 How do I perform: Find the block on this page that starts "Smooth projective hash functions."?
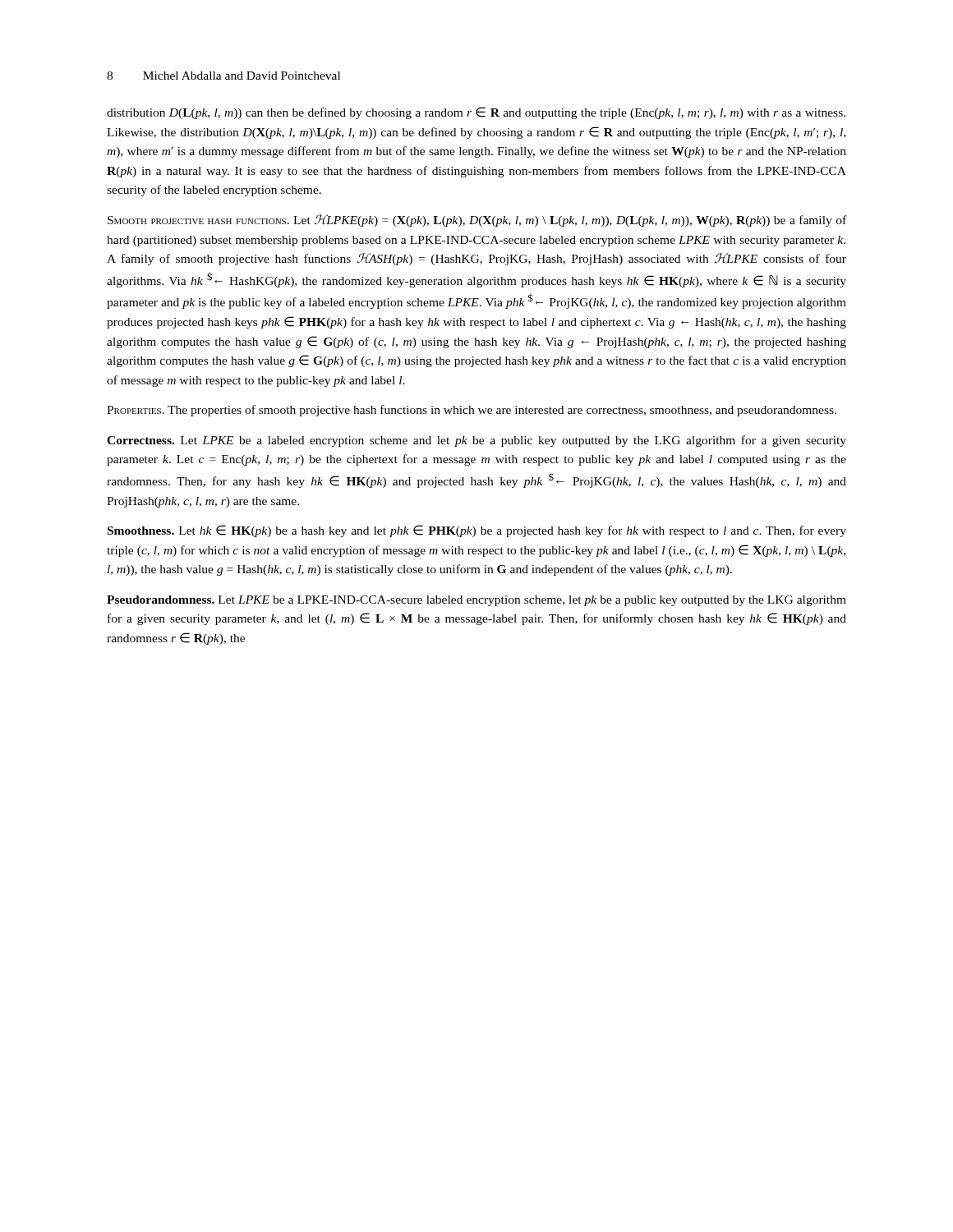[x=476, y=300]
